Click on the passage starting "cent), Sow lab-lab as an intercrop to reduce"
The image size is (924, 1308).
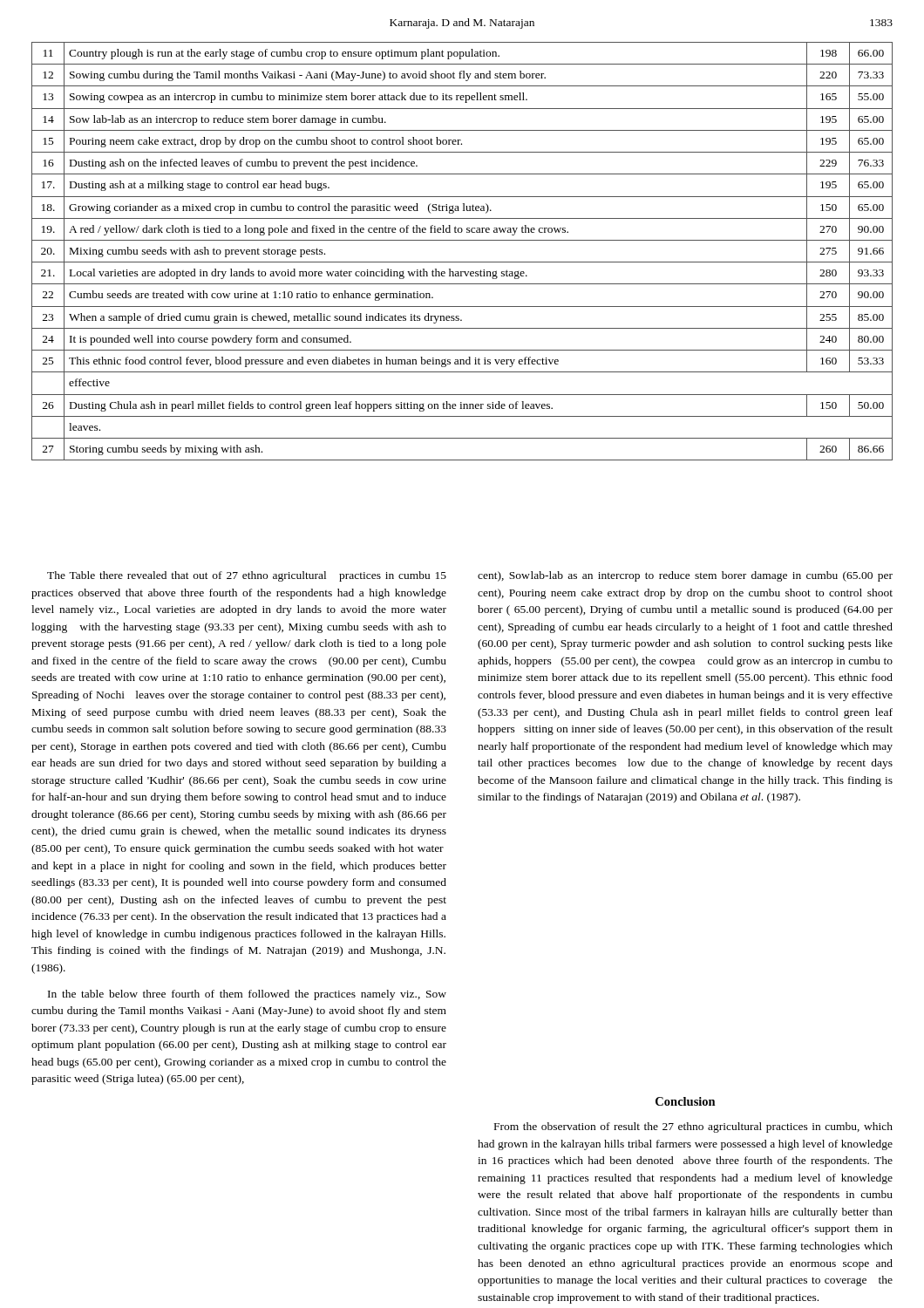click(685, 686)
